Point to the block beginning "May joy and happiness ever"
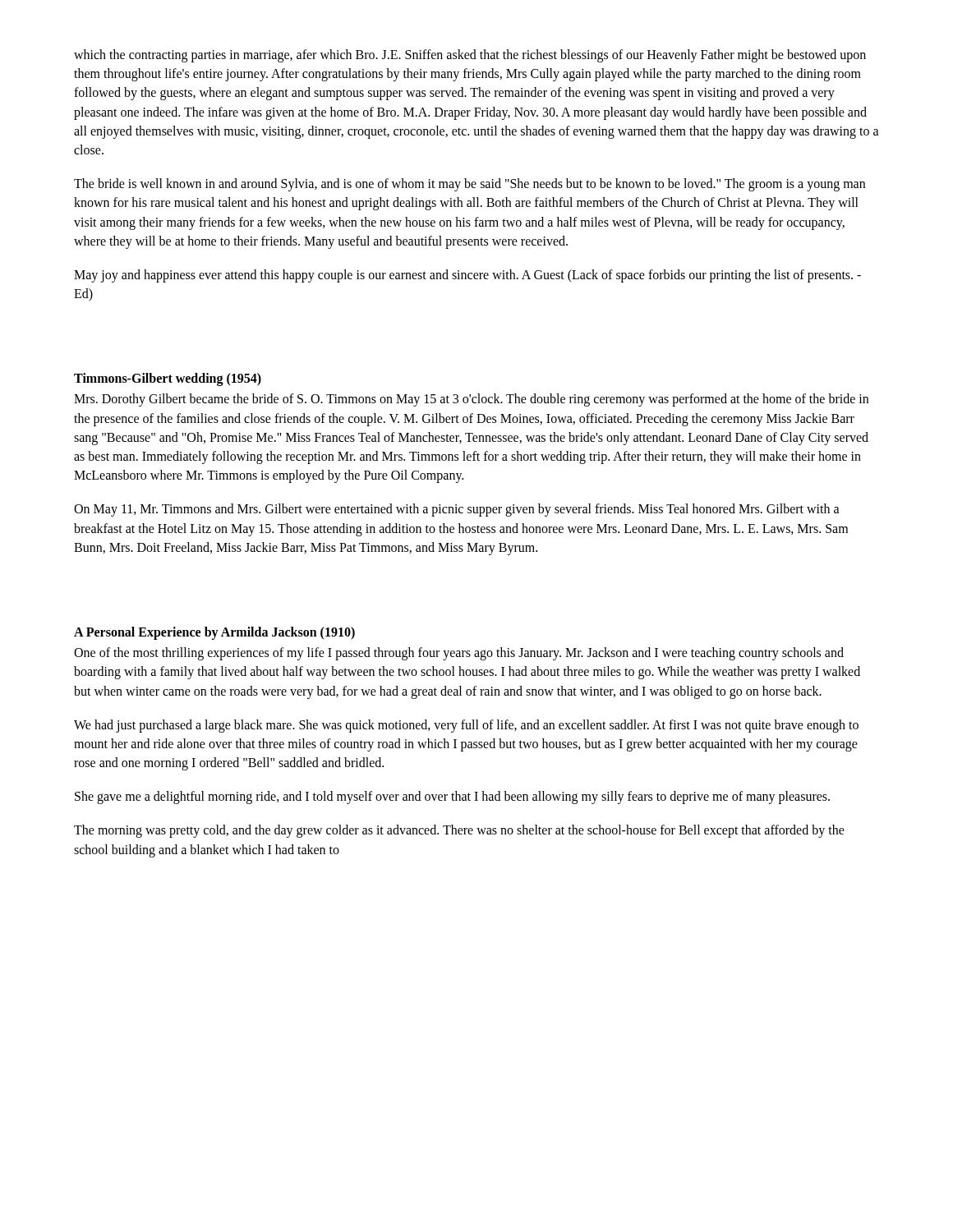This screenshot has width=953, height=1232. click(x=468, y=284)
